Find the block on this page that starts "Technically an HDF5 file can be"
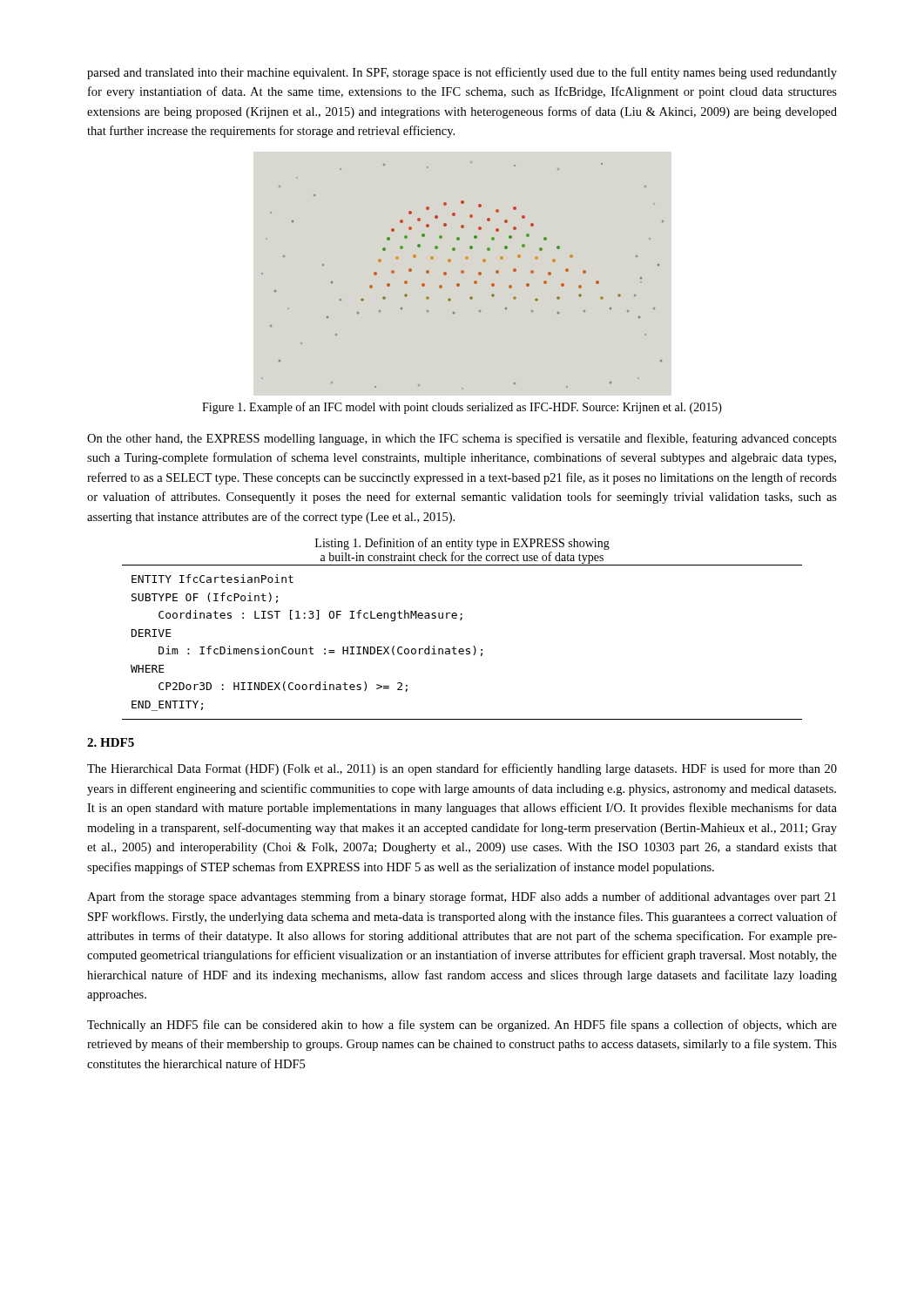This screenshot has height=1307, width=924. (462, 1044)
